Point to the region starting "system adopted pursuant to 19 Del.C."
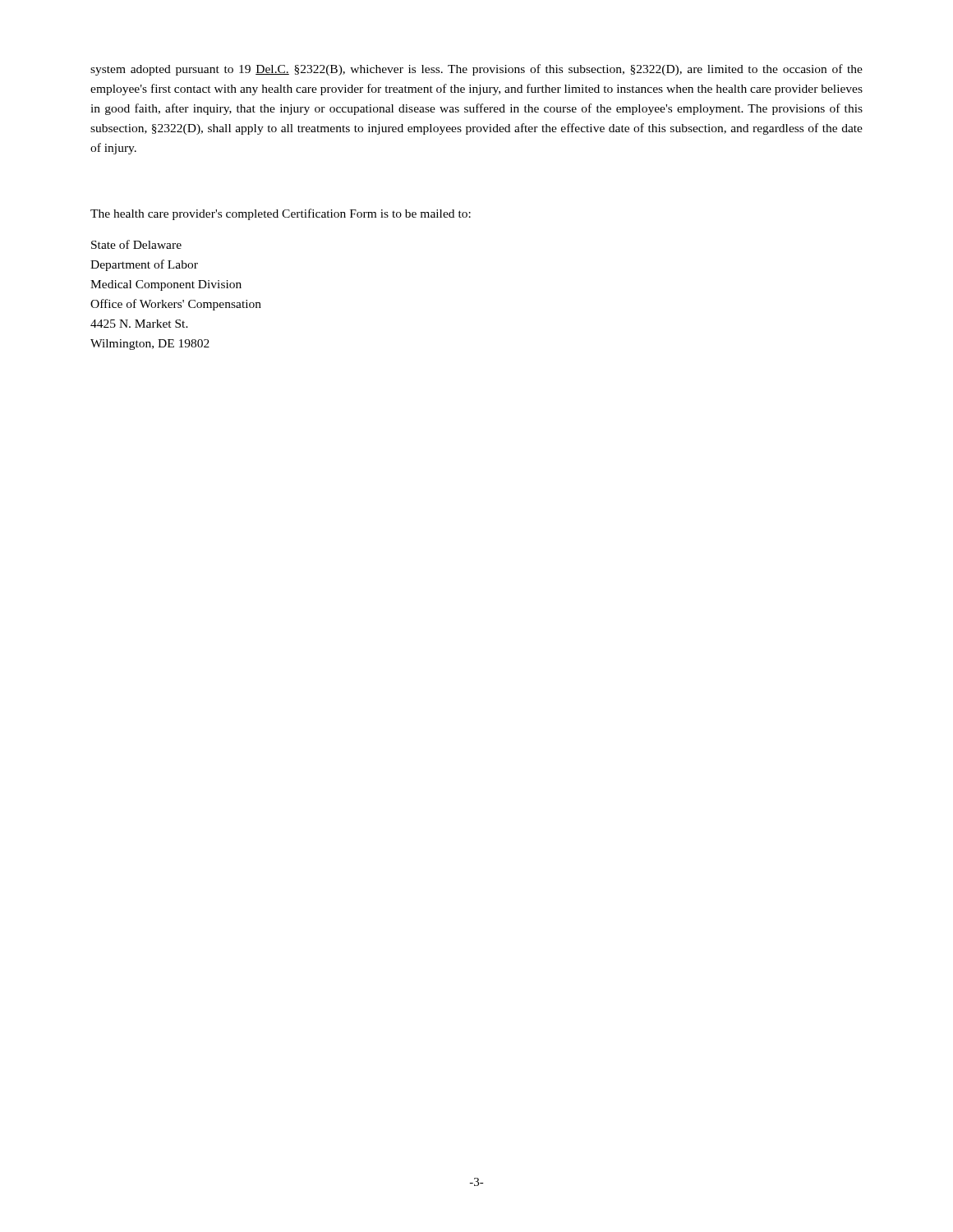The width and height of the screenshot is (953, 1232). (x=476, y=108)
